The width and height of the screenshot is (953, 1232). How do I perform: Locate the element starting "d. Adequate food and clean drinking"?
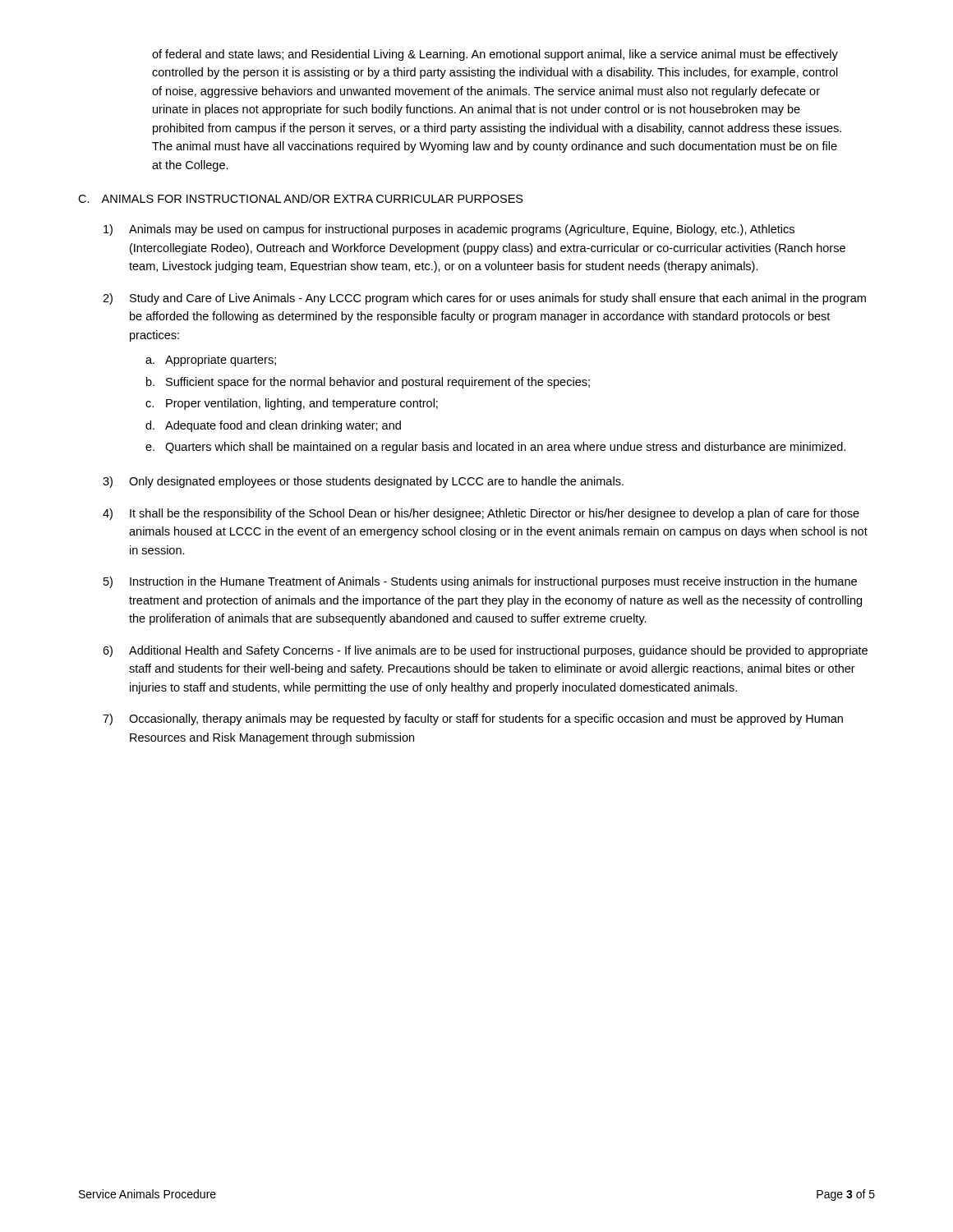[273, 426]
